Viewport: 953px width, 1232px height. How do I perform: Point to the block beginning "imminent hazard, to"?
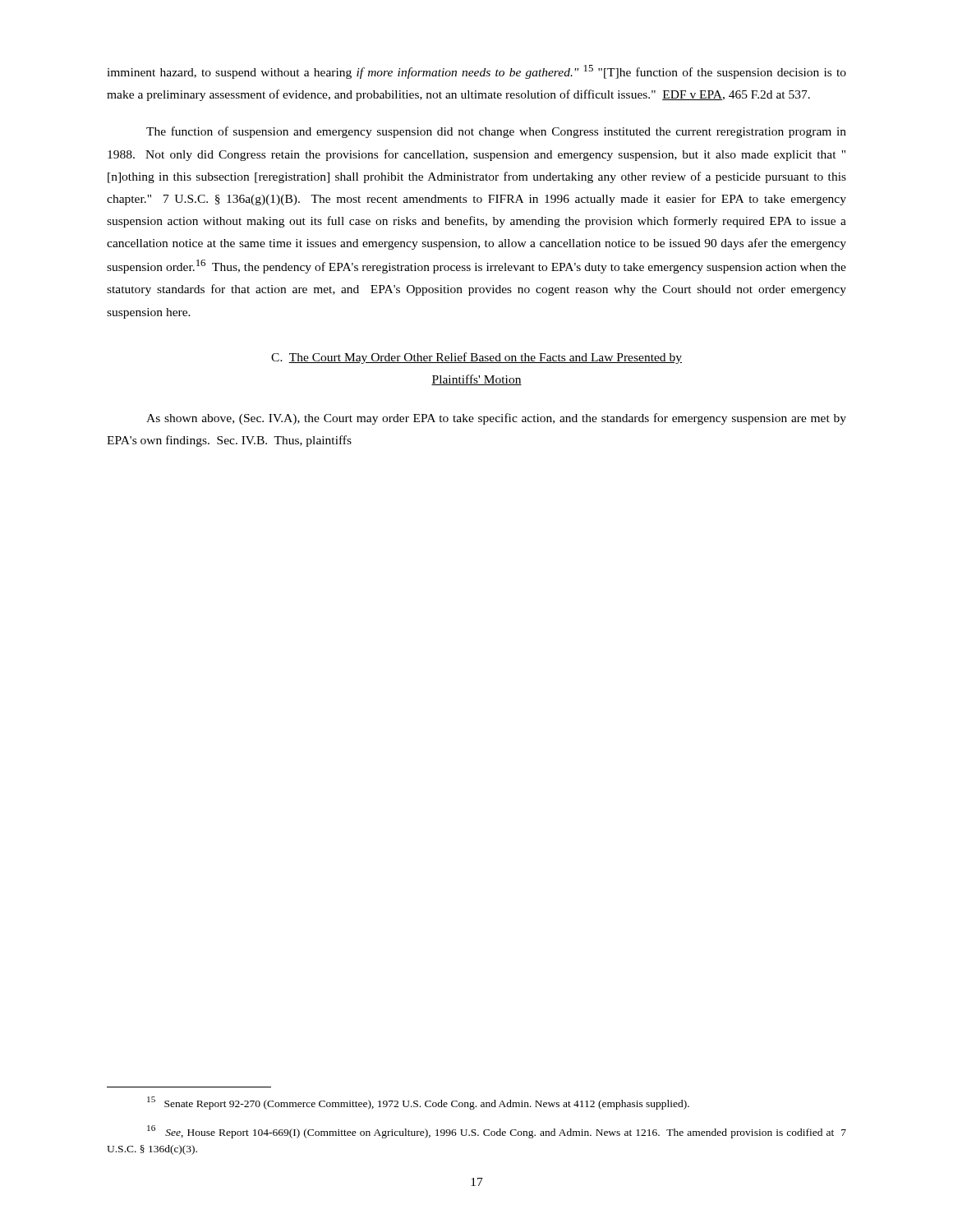point(476,81)
